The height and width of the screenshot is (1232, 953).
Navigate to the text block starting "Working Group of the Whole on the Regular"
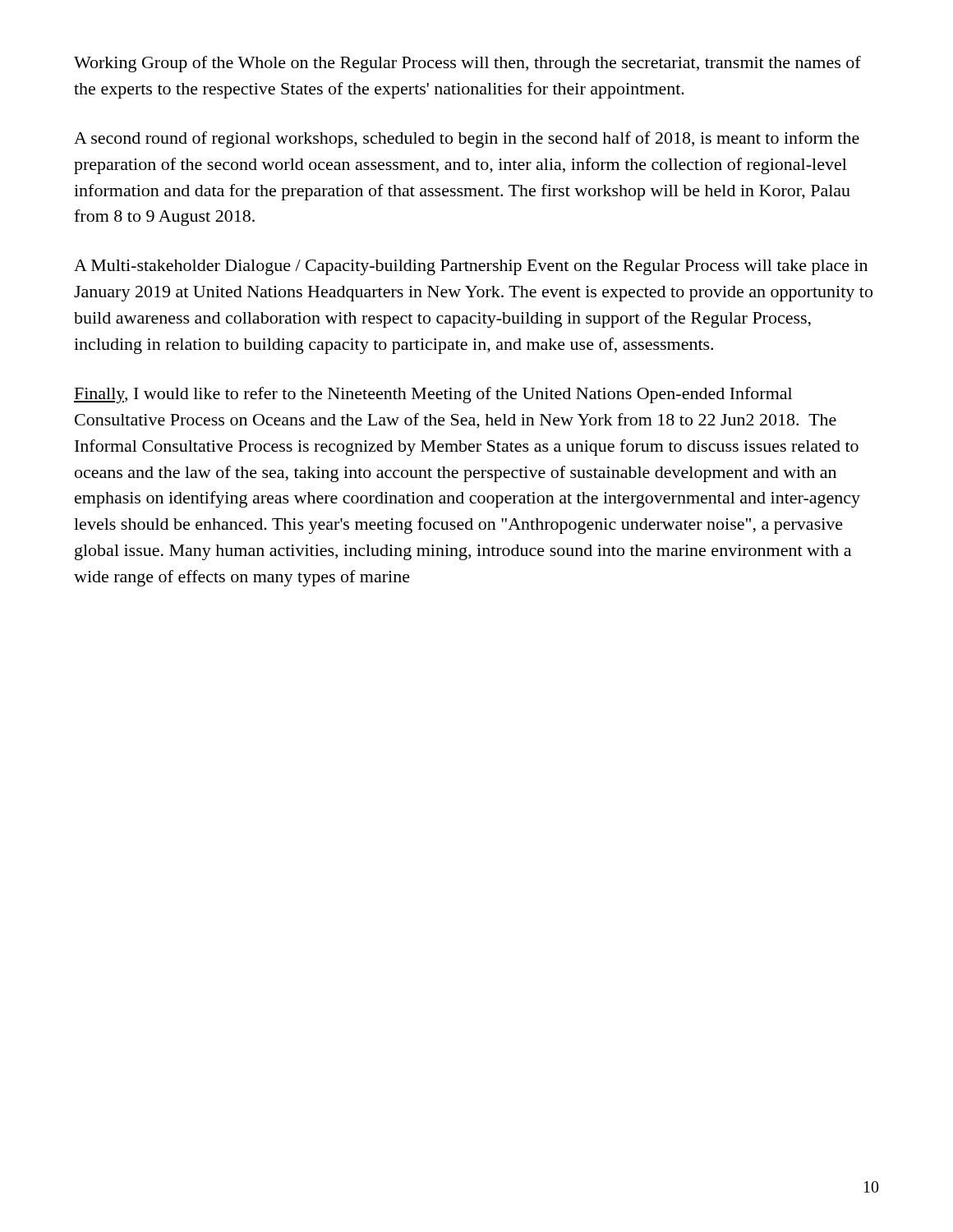[x=467, y=75]
